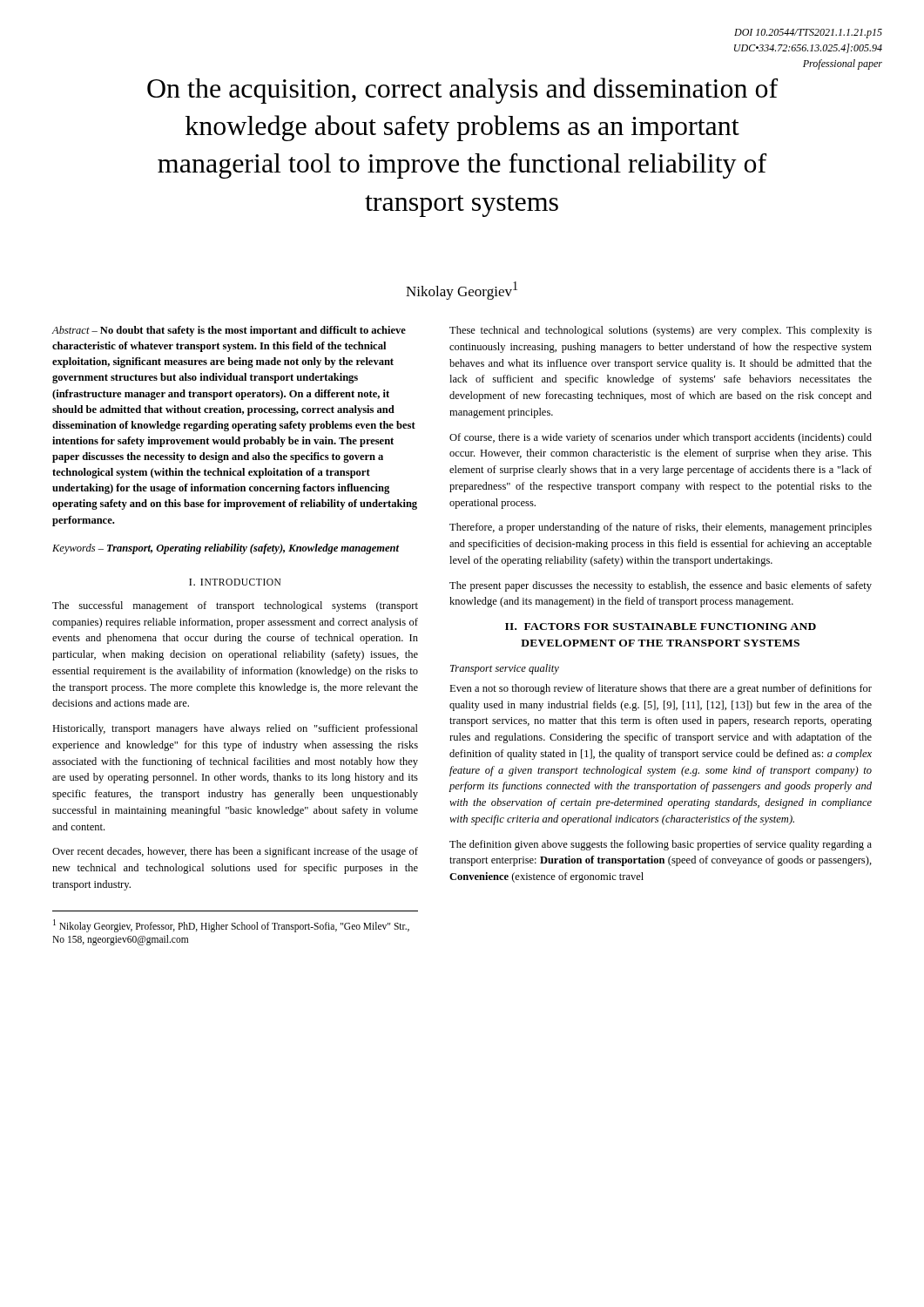Click on the element starting "Transport service quality"
This screenshot has width=924, height=1307.
pyautogui.click(x=504, y=668)
